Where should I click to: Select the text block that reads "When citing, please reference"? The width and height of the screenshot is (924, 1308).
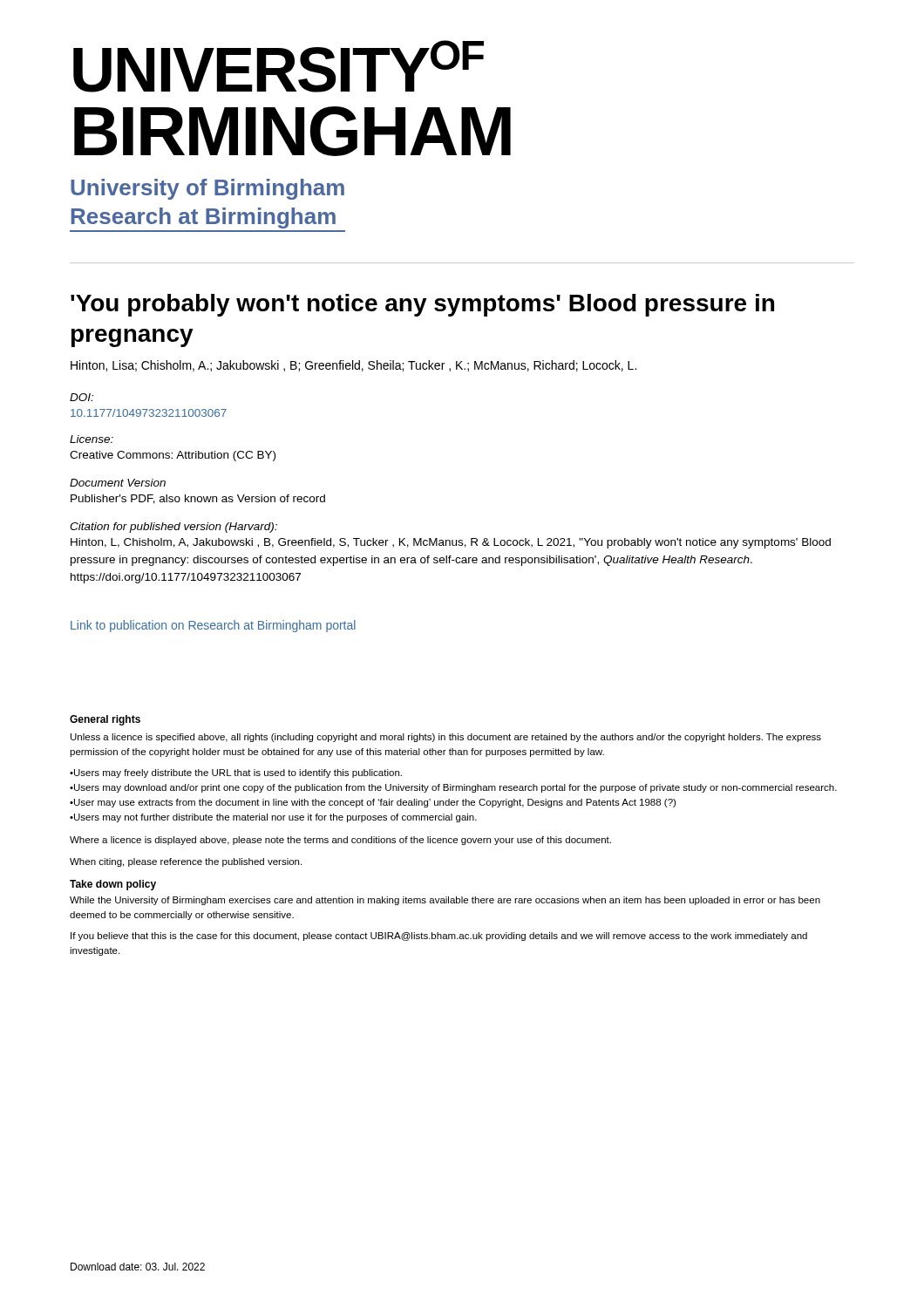(x=186, y=861)
